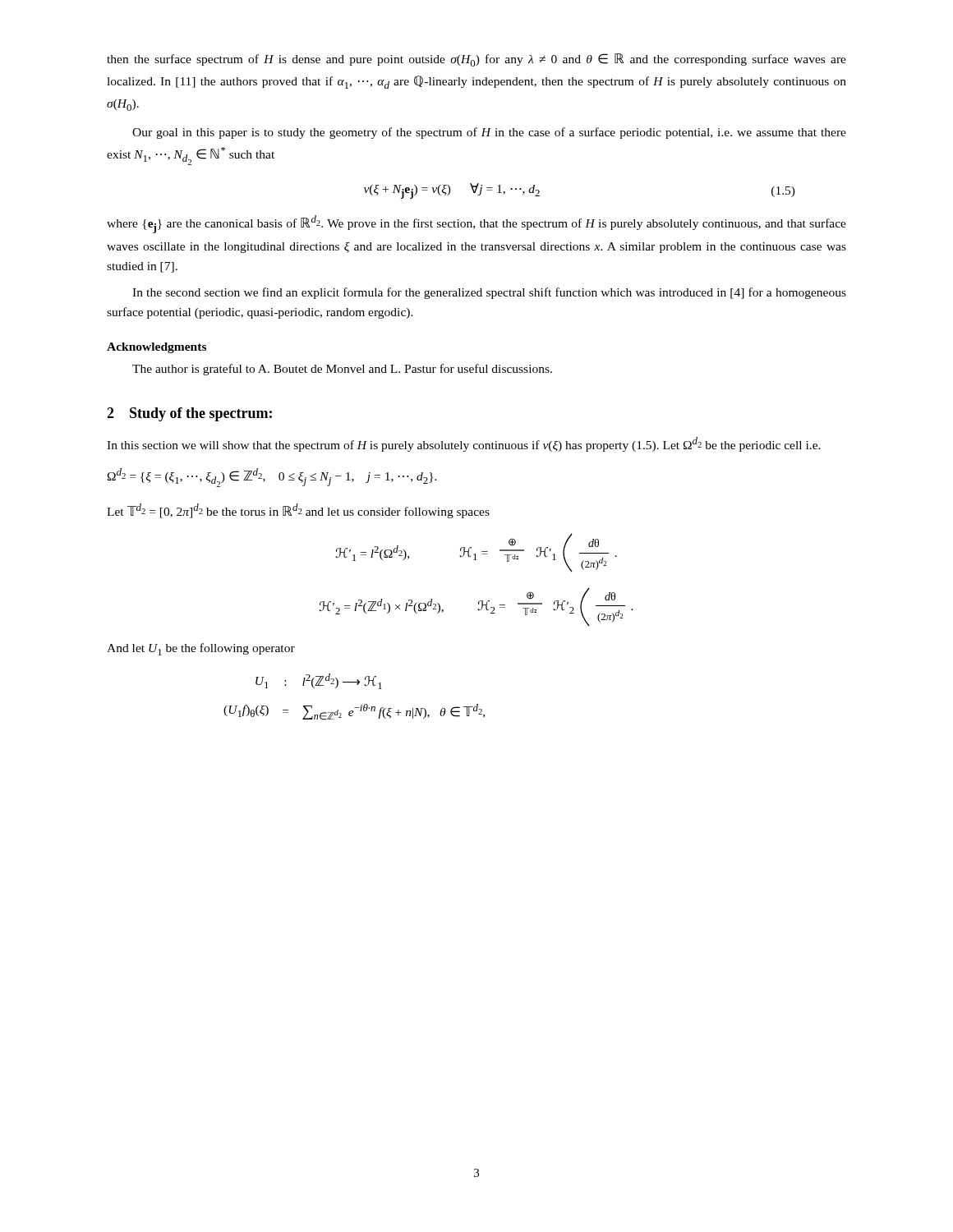Find the text block containing "In the second section we find"
Screen dimensions: 1232x953
[x=476, y=302]
